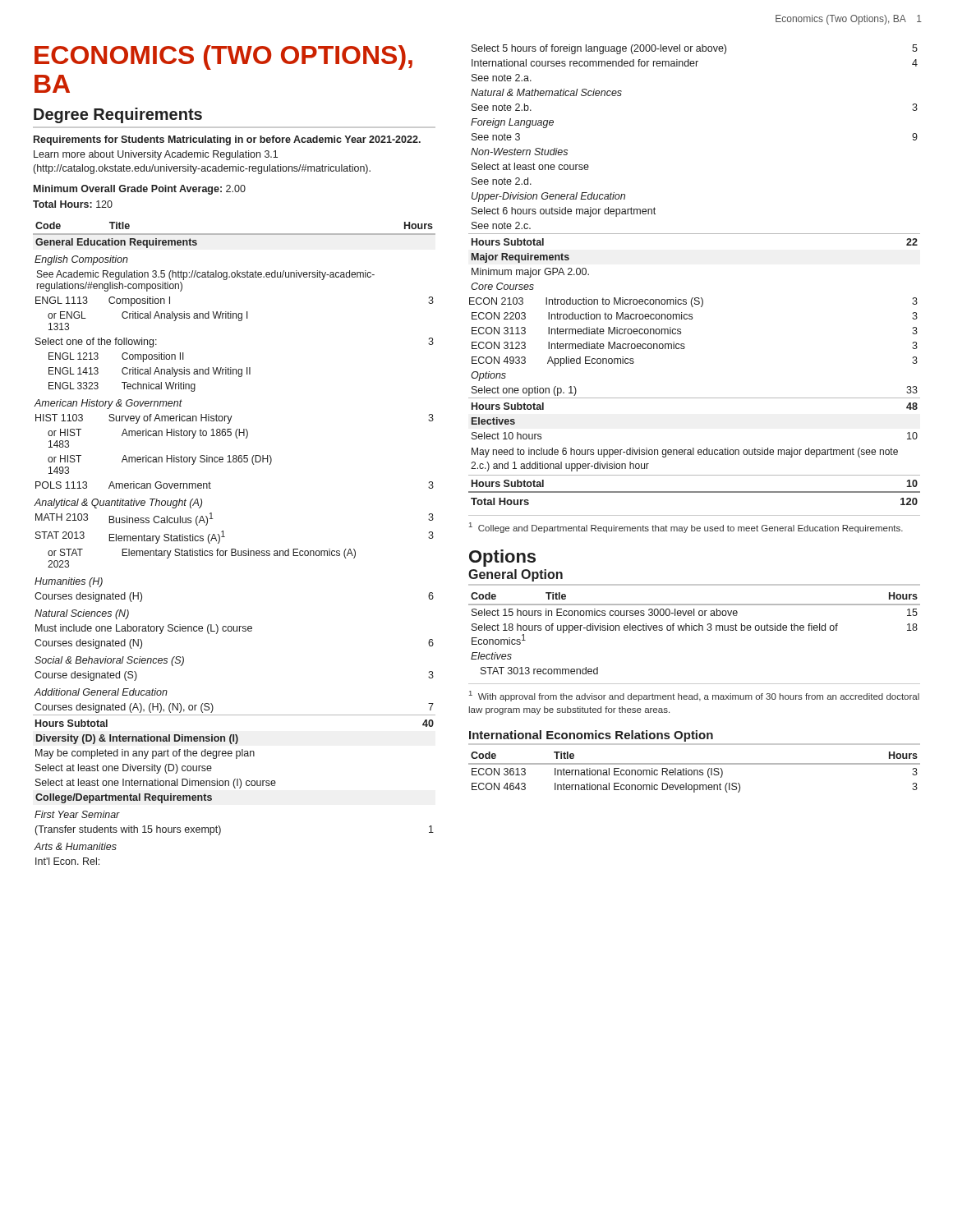Find the passage starting "1 College and Departmental Requirements"

[686, 526]
